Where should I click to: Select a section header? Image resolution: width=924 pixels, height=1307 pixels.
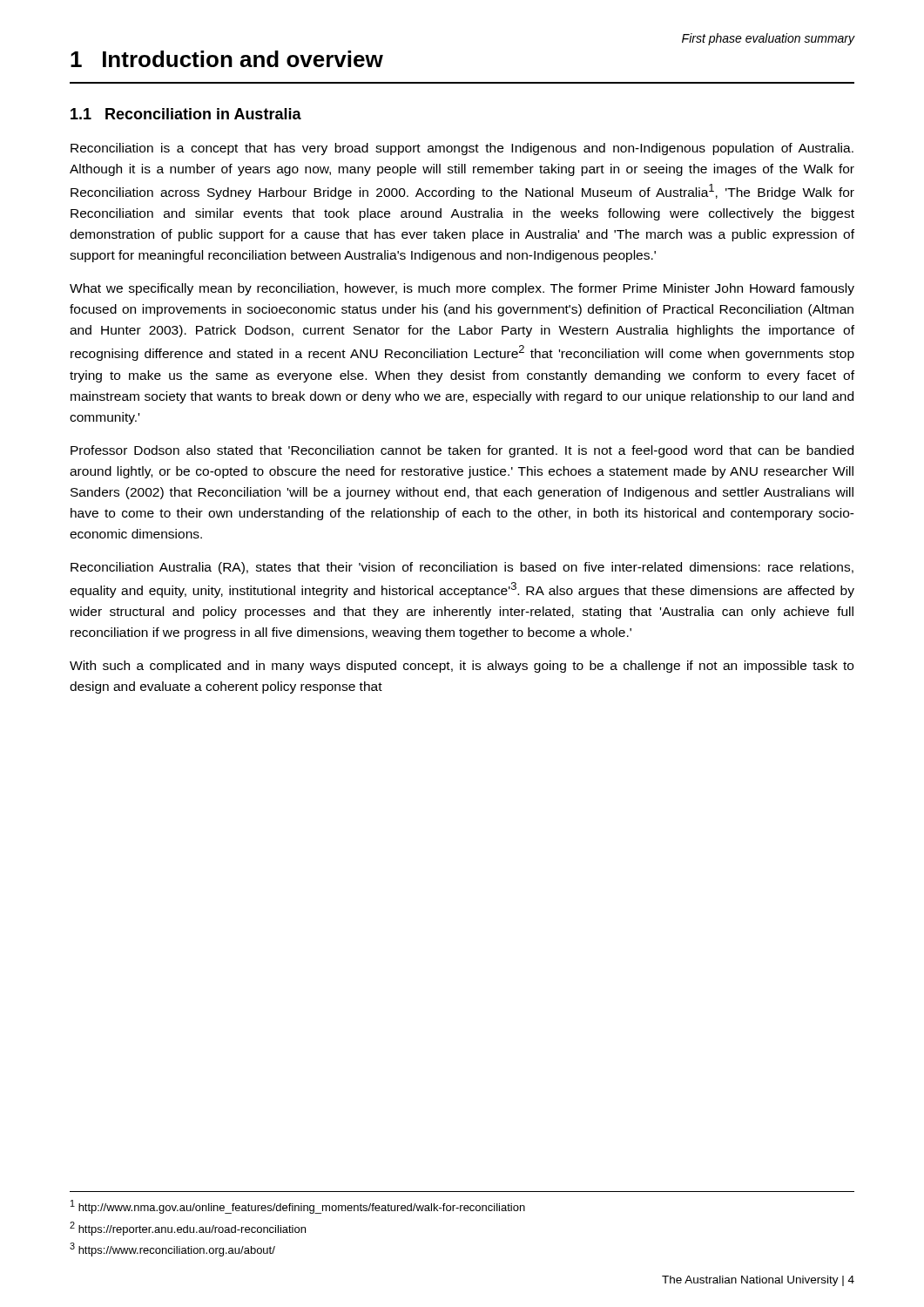coord(462,115)
